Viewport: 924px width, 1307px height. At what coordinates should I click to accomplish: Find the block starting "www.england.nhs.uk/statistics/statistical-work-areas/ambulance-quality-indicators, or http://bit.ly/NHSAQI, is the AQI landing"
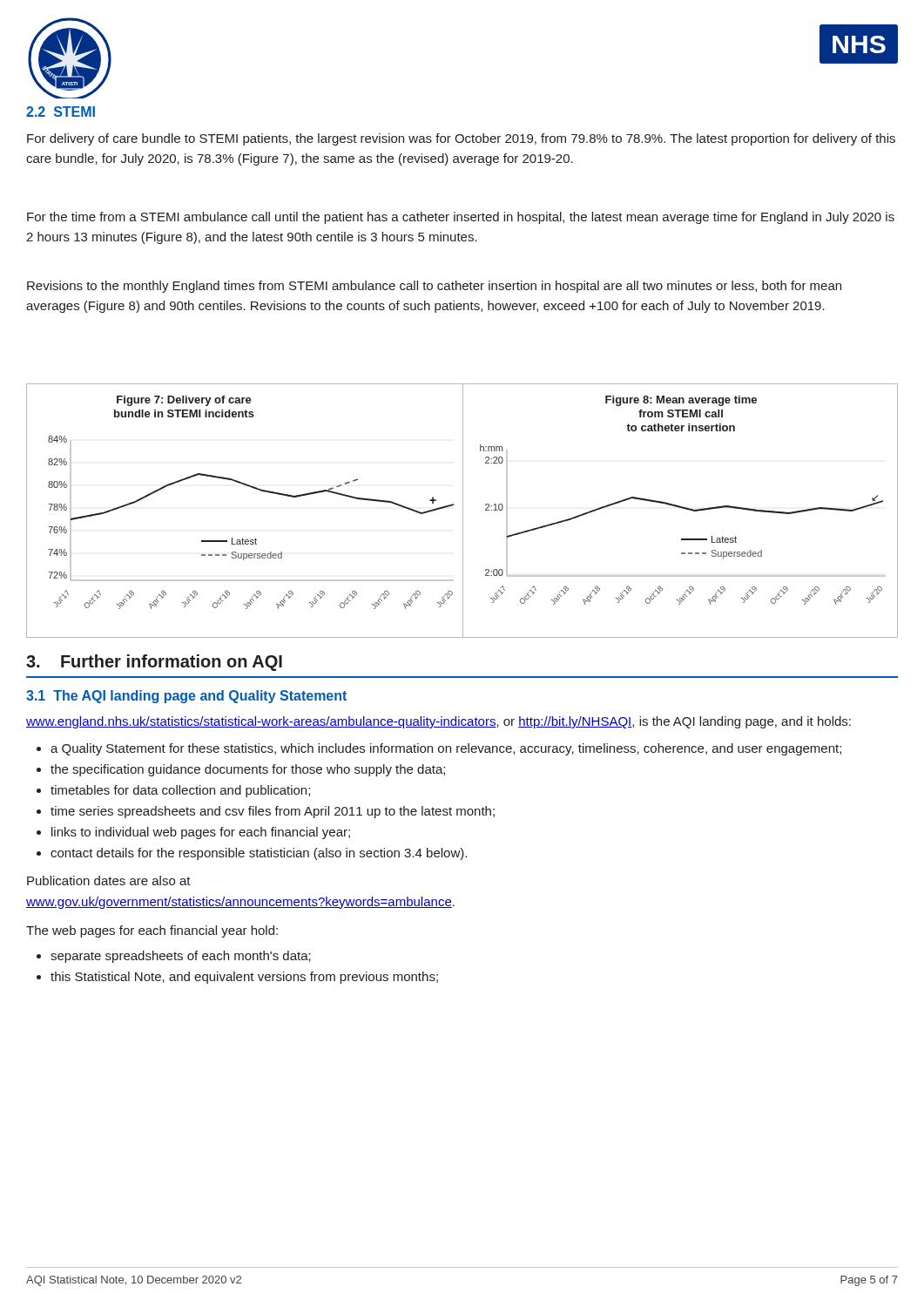pos(439,721)
